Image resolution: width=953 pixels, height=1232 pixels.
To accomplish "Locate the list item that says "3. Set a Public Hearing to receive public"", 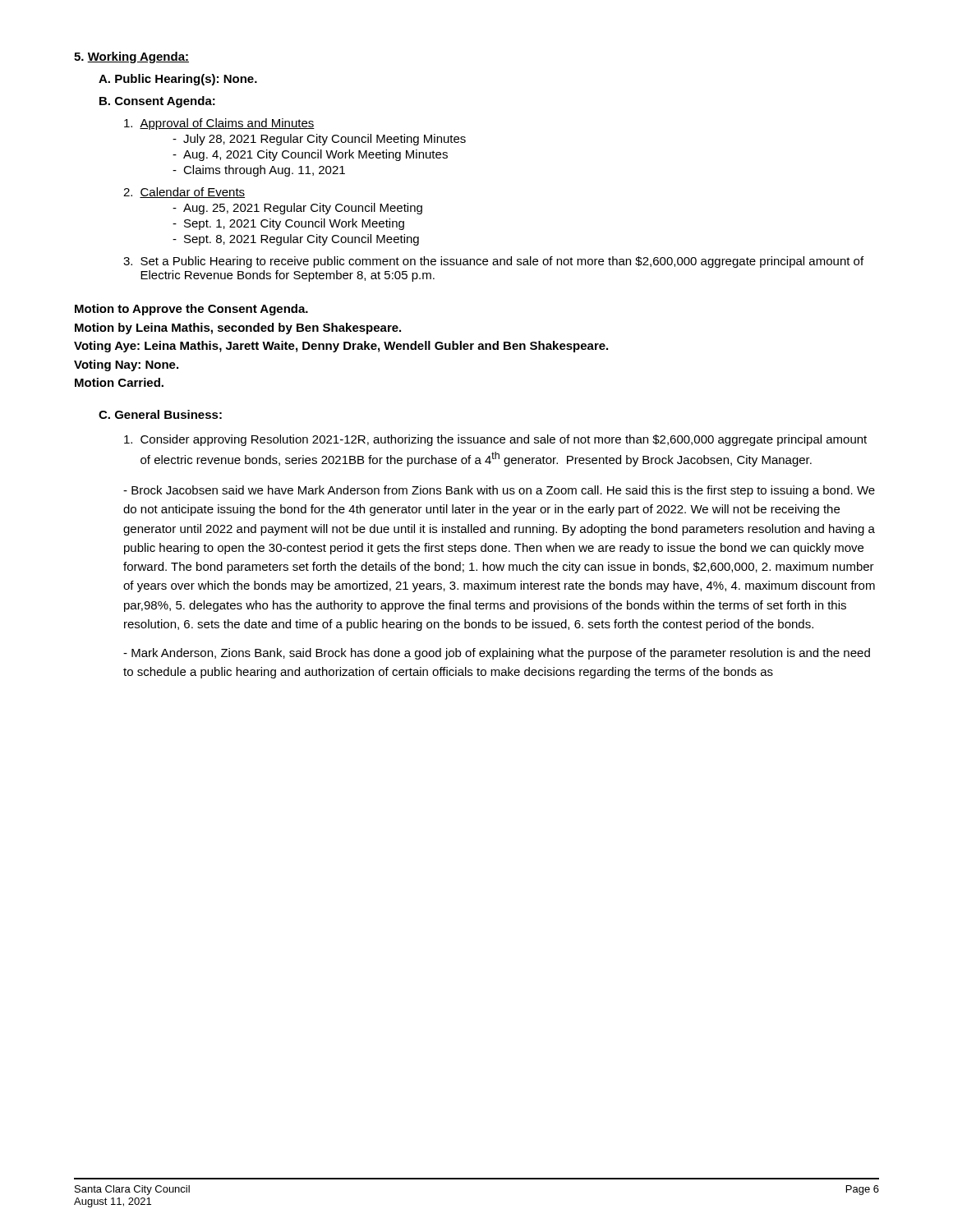I will 501,268.
